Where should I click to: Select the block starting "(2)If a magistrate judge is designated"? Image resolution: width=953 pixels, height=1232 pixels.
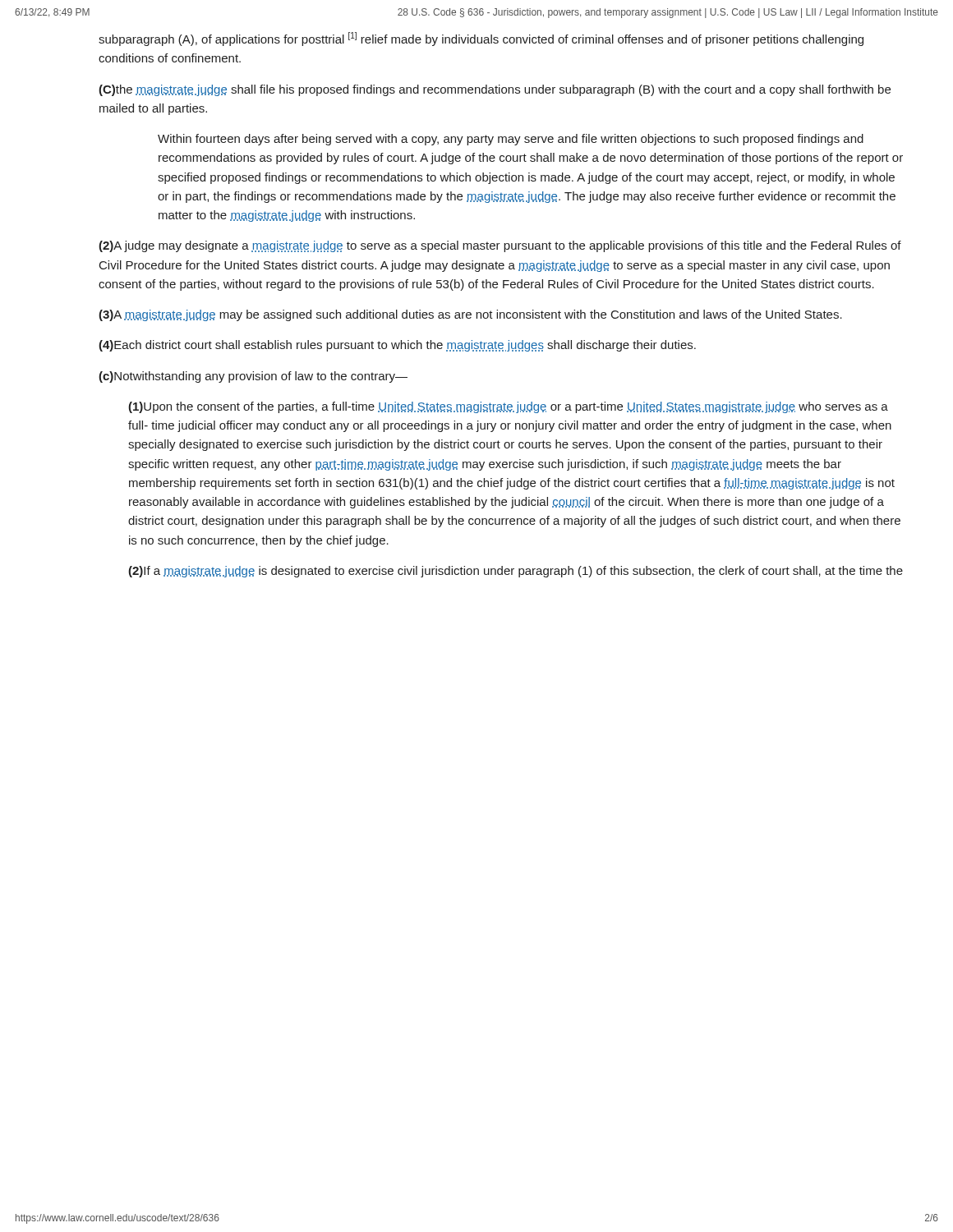[x=516, y=570]
